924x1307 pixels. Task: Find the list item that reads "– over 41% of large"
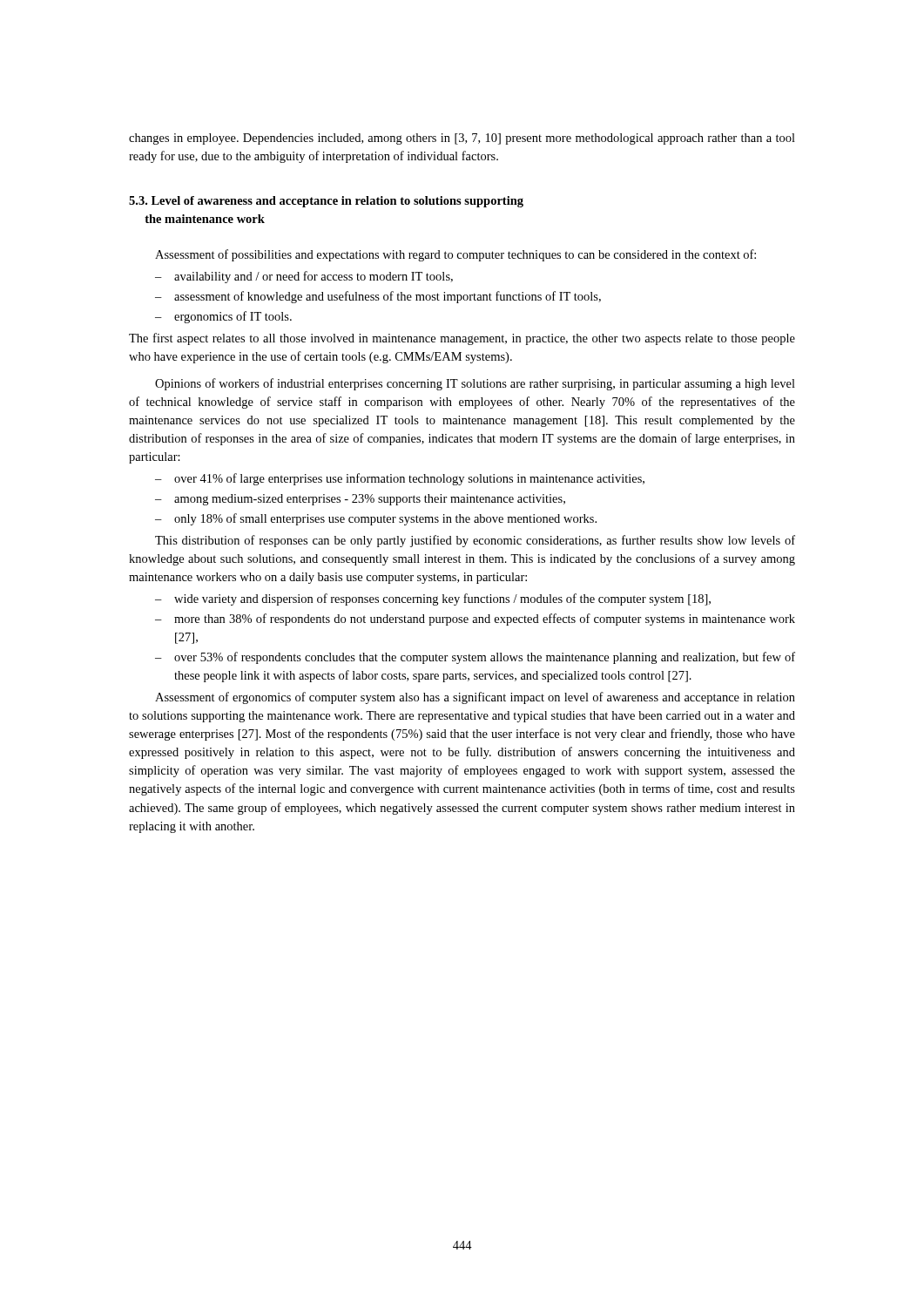click(x=475, y=479)
